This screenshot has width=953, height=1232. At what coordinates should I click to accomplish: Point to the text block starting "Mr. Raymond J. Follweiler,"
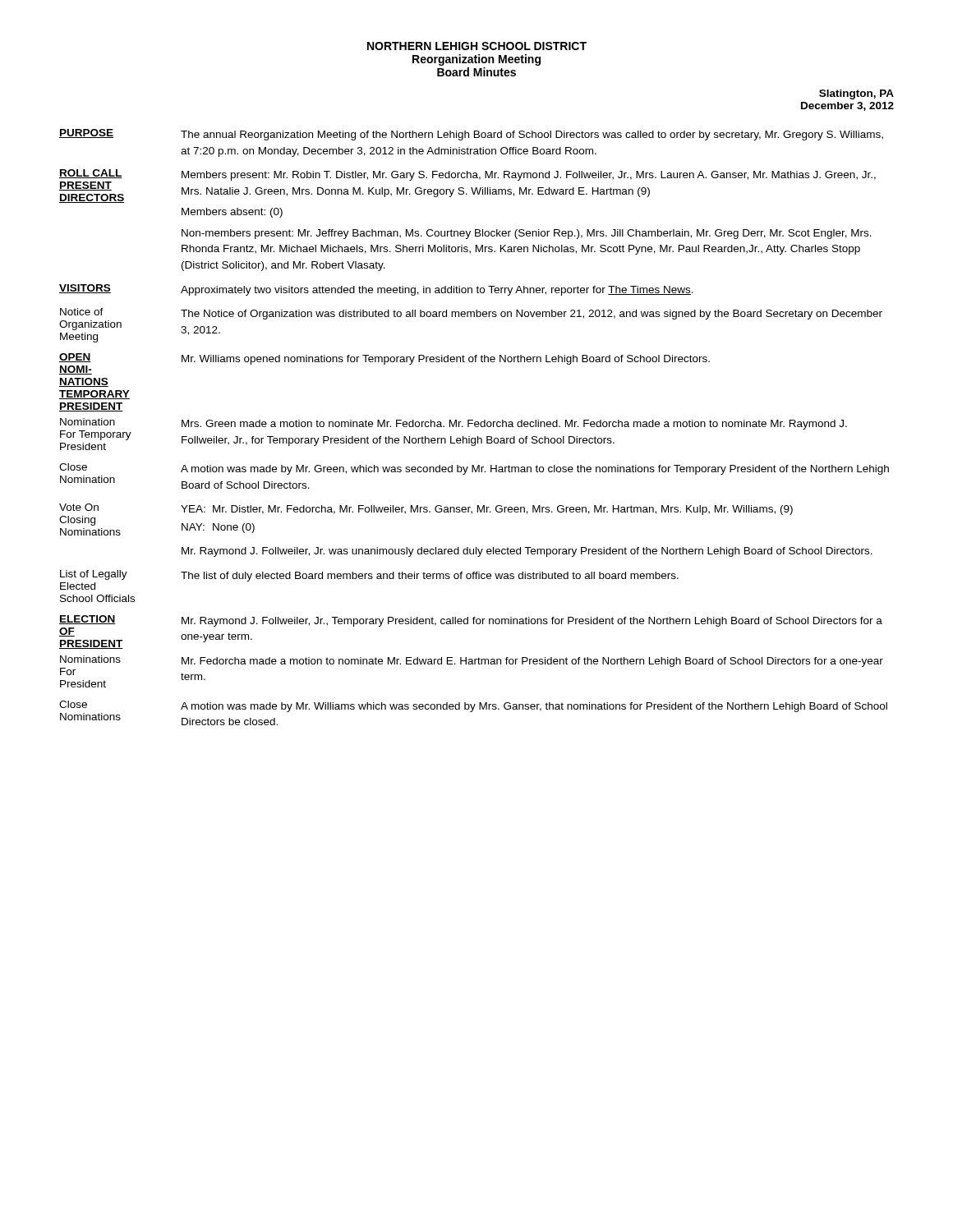(531, 628)
